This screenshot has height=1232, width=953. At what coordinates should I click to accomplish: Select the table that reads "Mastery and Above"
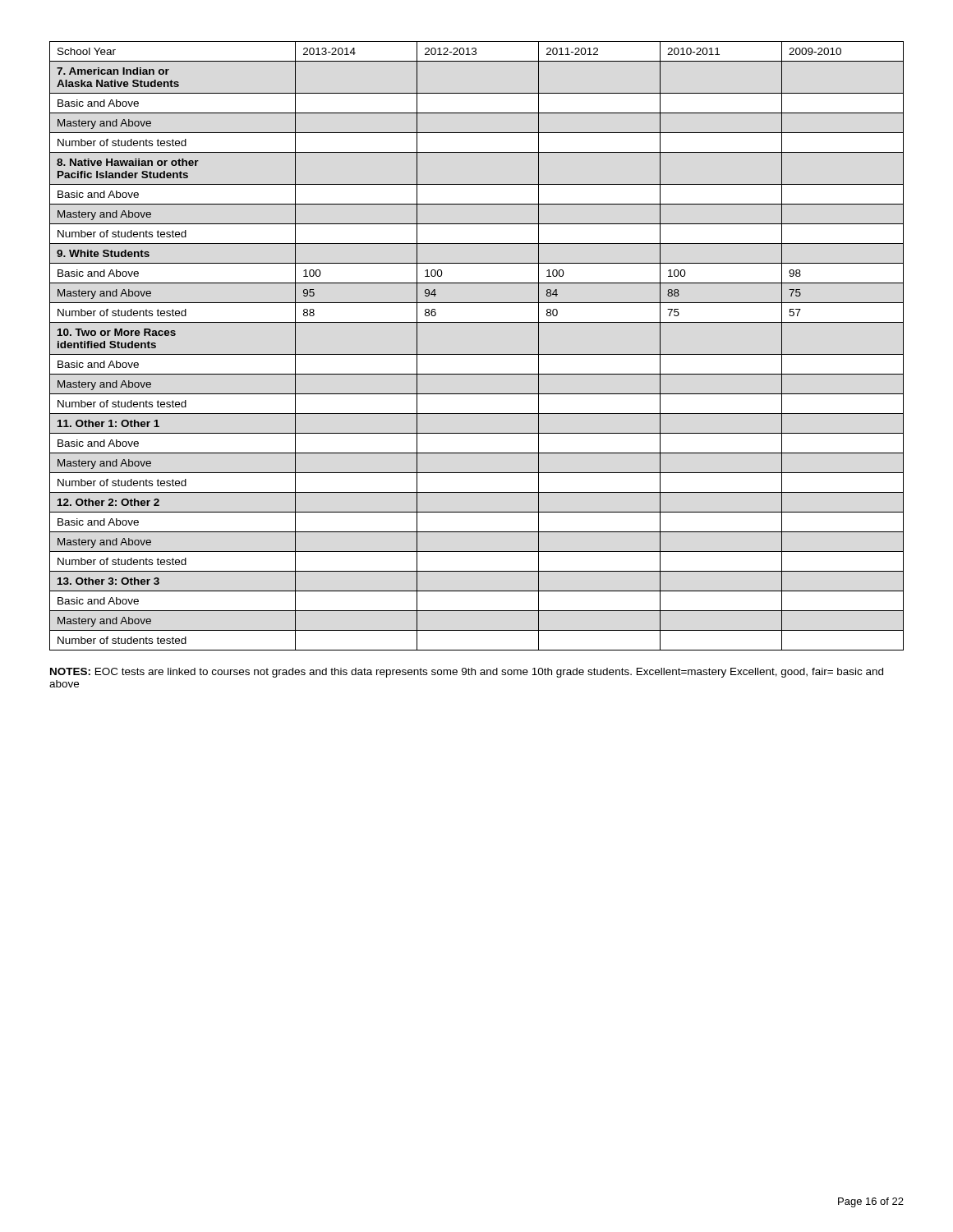476,346
